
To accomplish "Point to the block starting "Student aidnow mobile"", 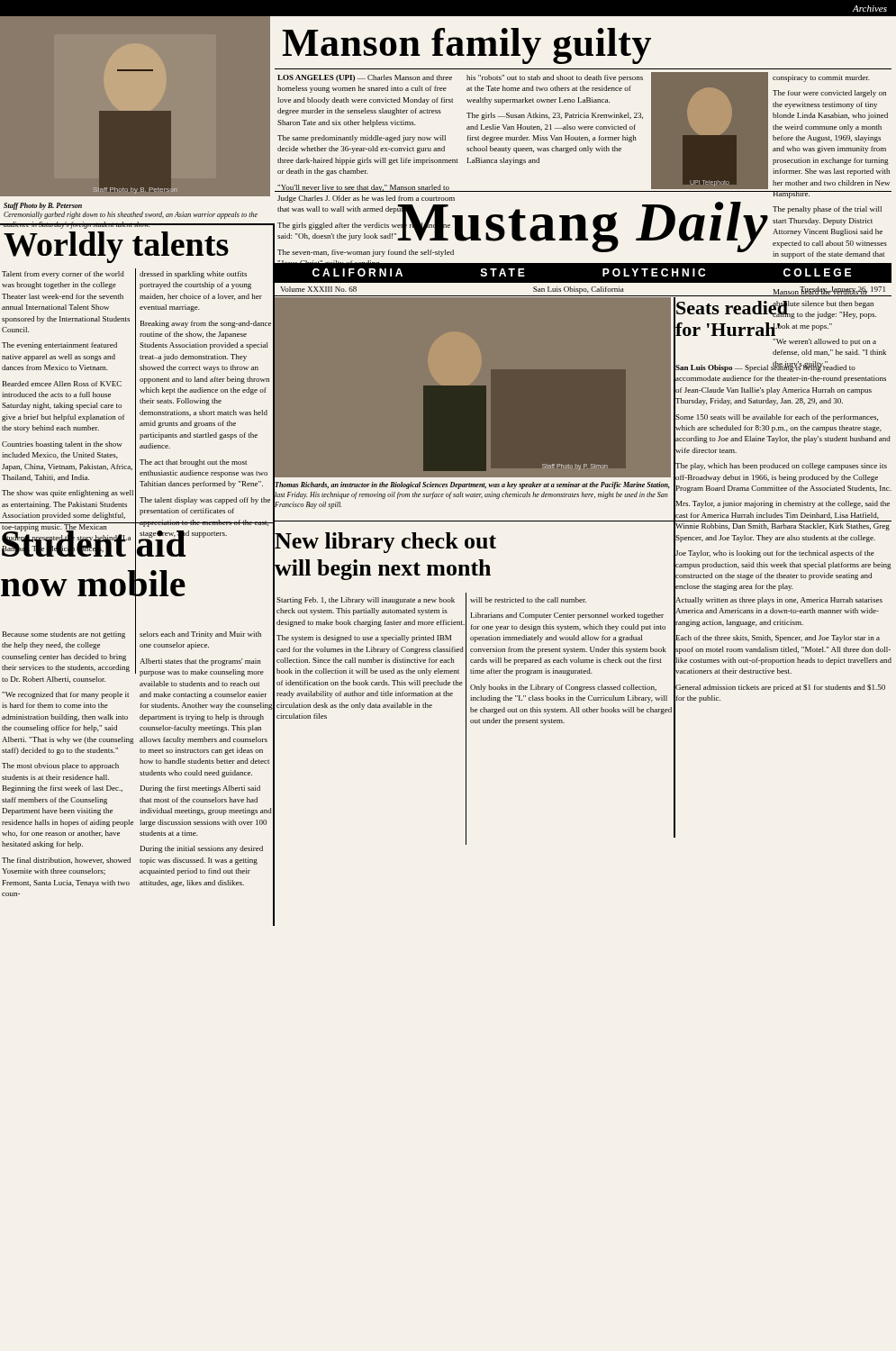I will click(x=137, y=564).
